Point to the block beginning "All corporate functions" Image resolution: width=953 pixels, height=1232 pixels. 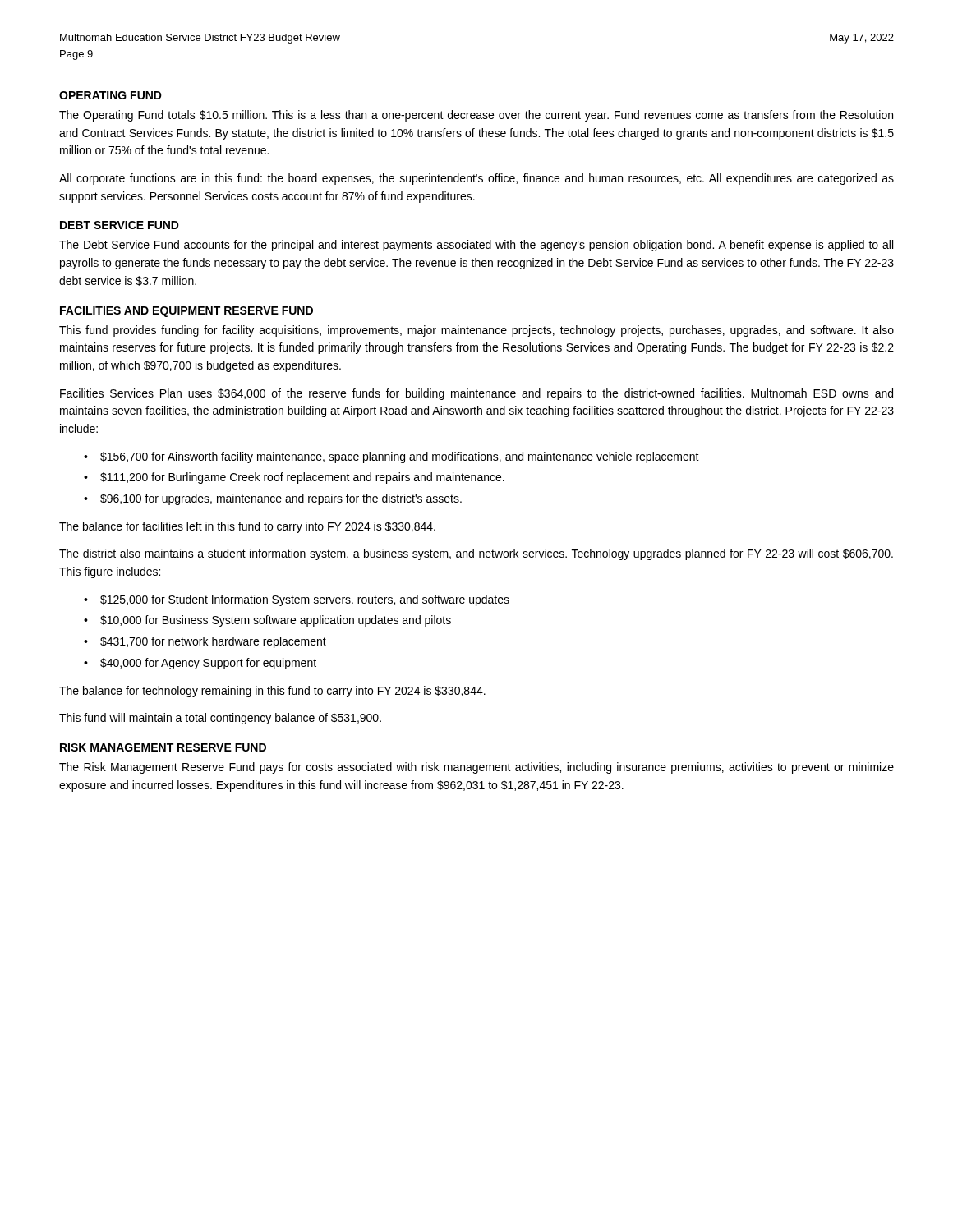point(476,187)
